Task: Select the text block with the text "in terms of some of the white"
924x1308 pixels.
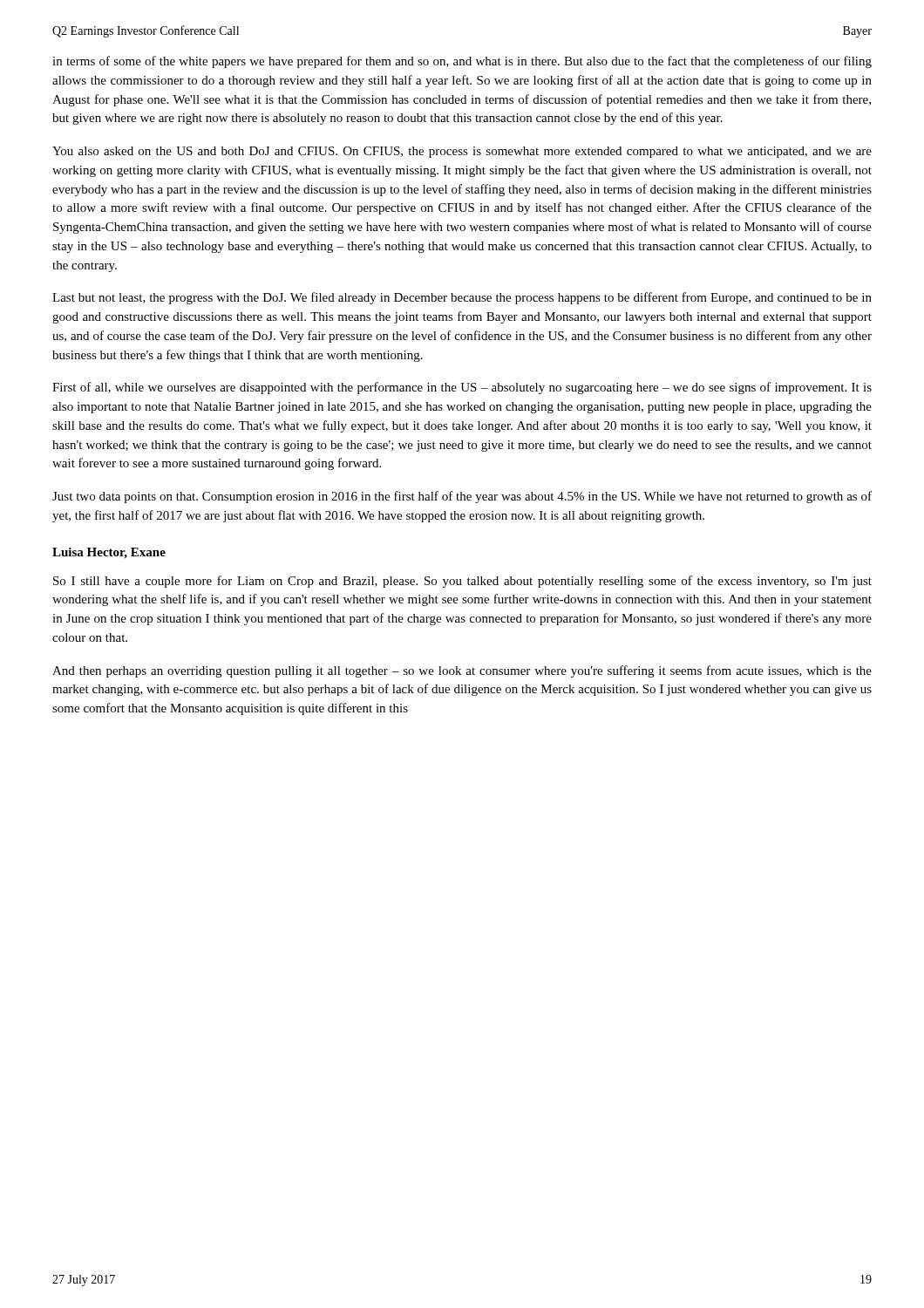Action: pyautogui.click(x=462, y=89)
